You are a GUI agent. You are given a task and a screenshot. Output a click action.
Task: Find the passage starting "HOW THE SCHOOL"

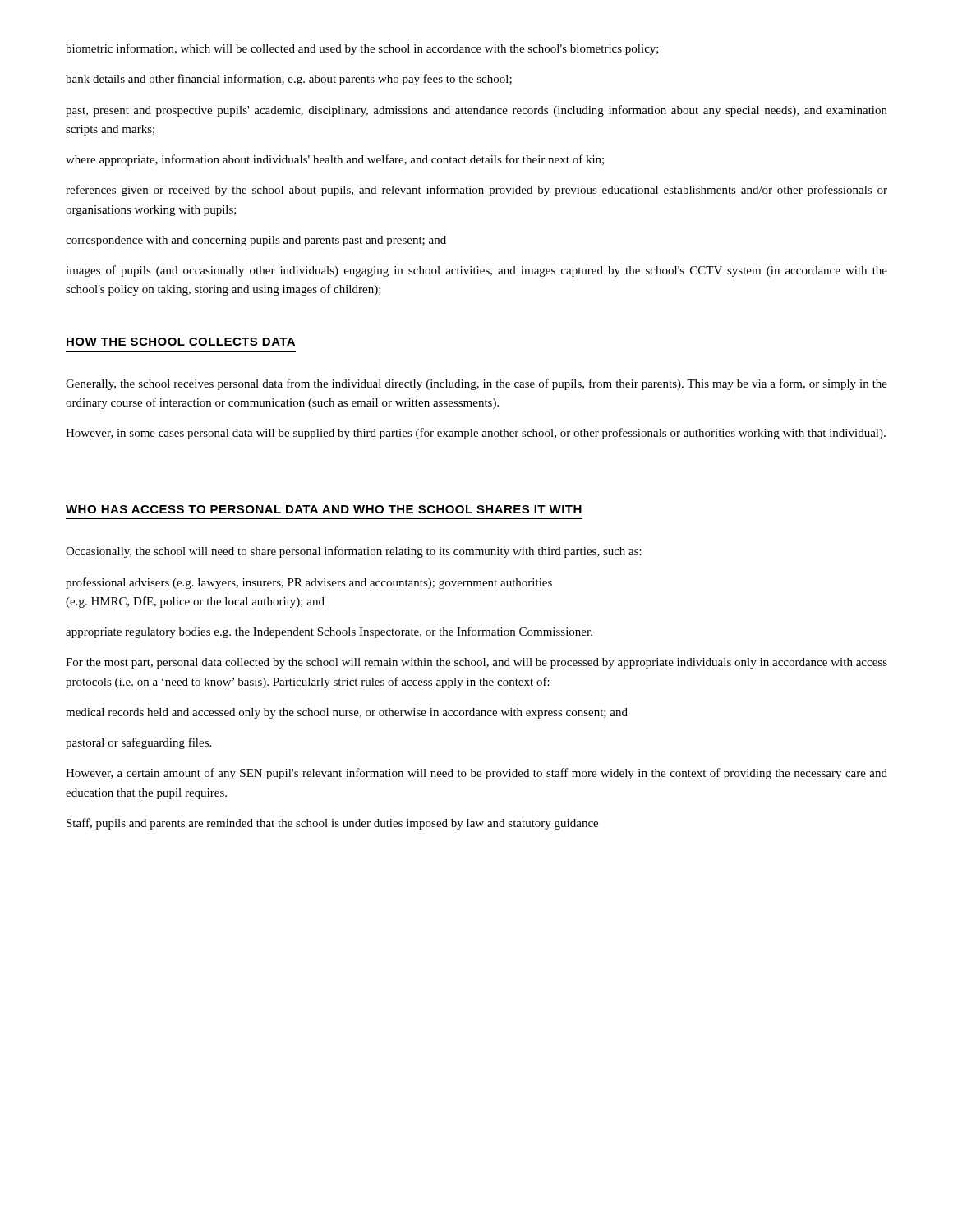click(x=181, y=341)
